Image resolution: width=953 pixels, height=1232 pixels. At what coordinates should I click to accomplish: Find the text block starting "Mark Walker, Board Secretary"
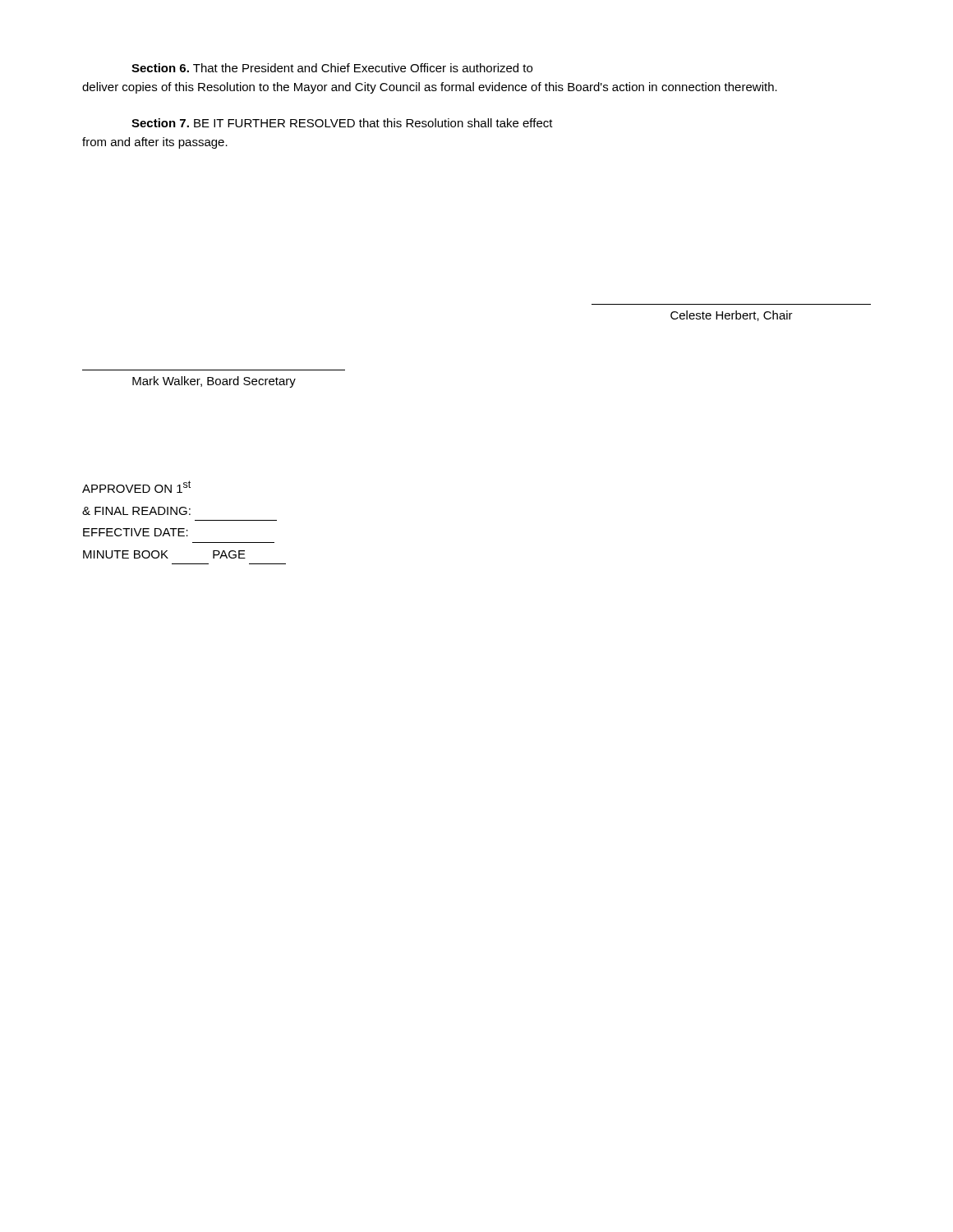(x=214, y=379)
